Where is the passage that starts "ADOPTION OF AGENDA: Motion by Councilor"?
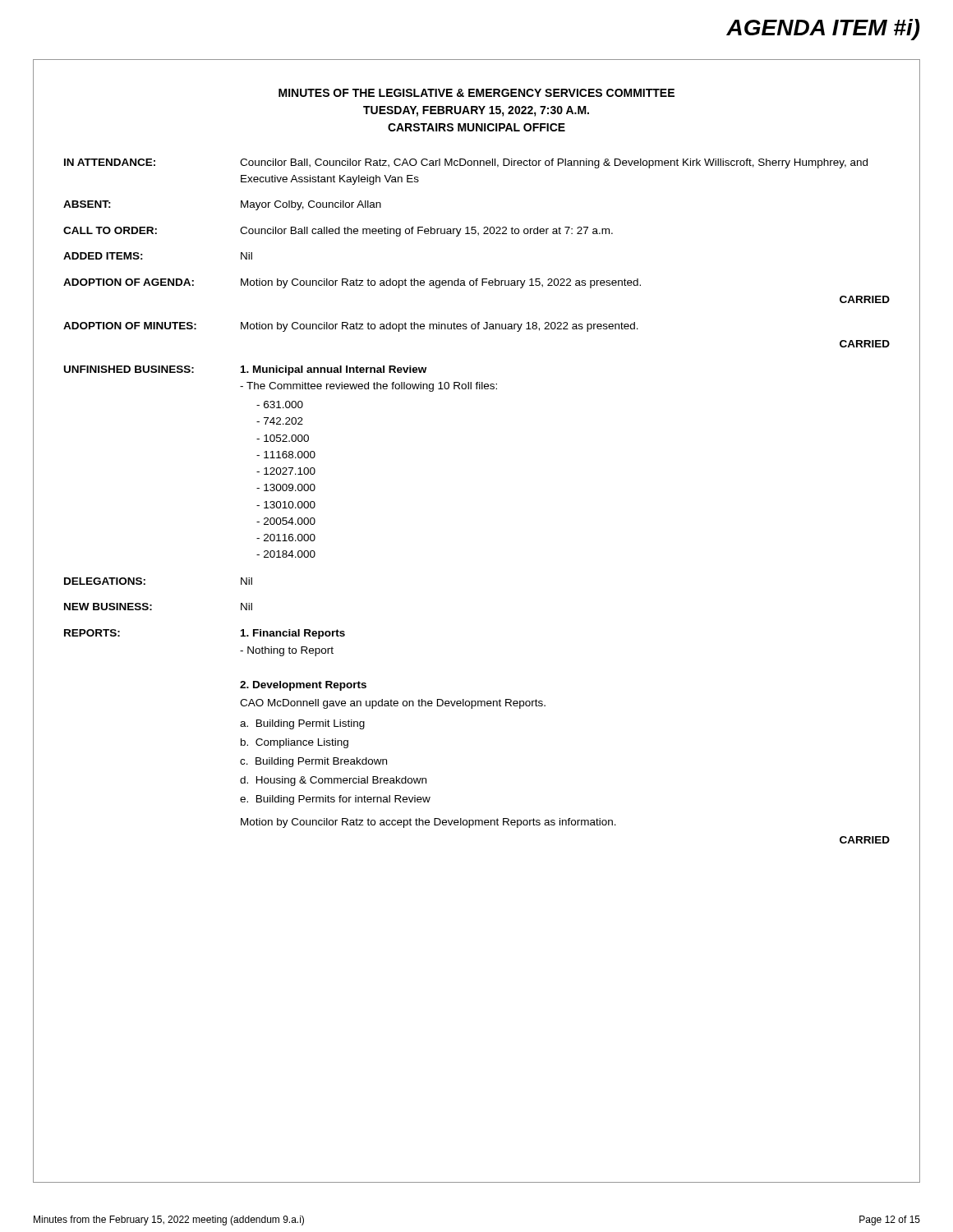The height and width of the screenshot is (1232, 953). click(x=476, y=291)
